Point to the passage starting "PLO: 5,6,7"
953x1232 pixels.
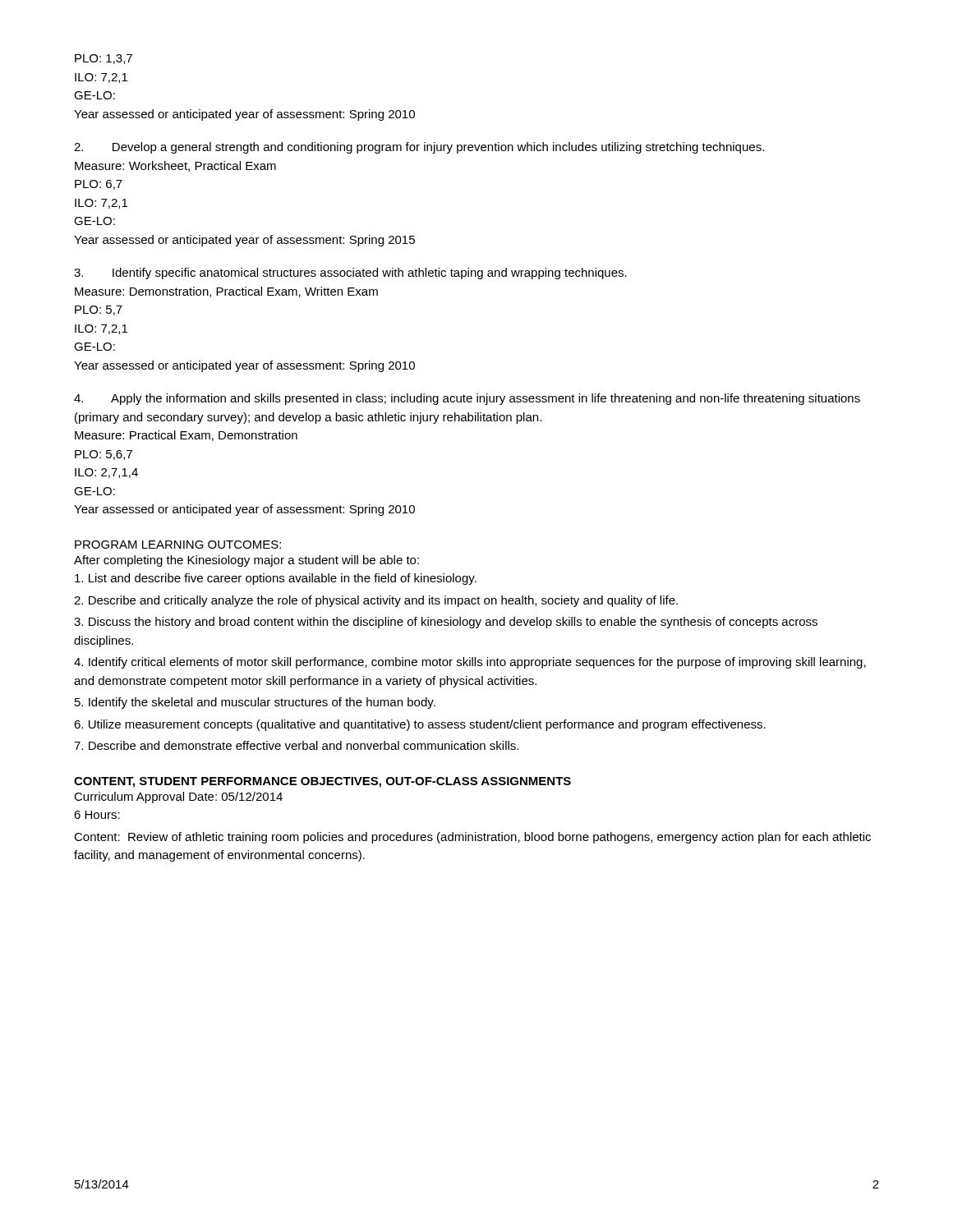tap(103, 453)
